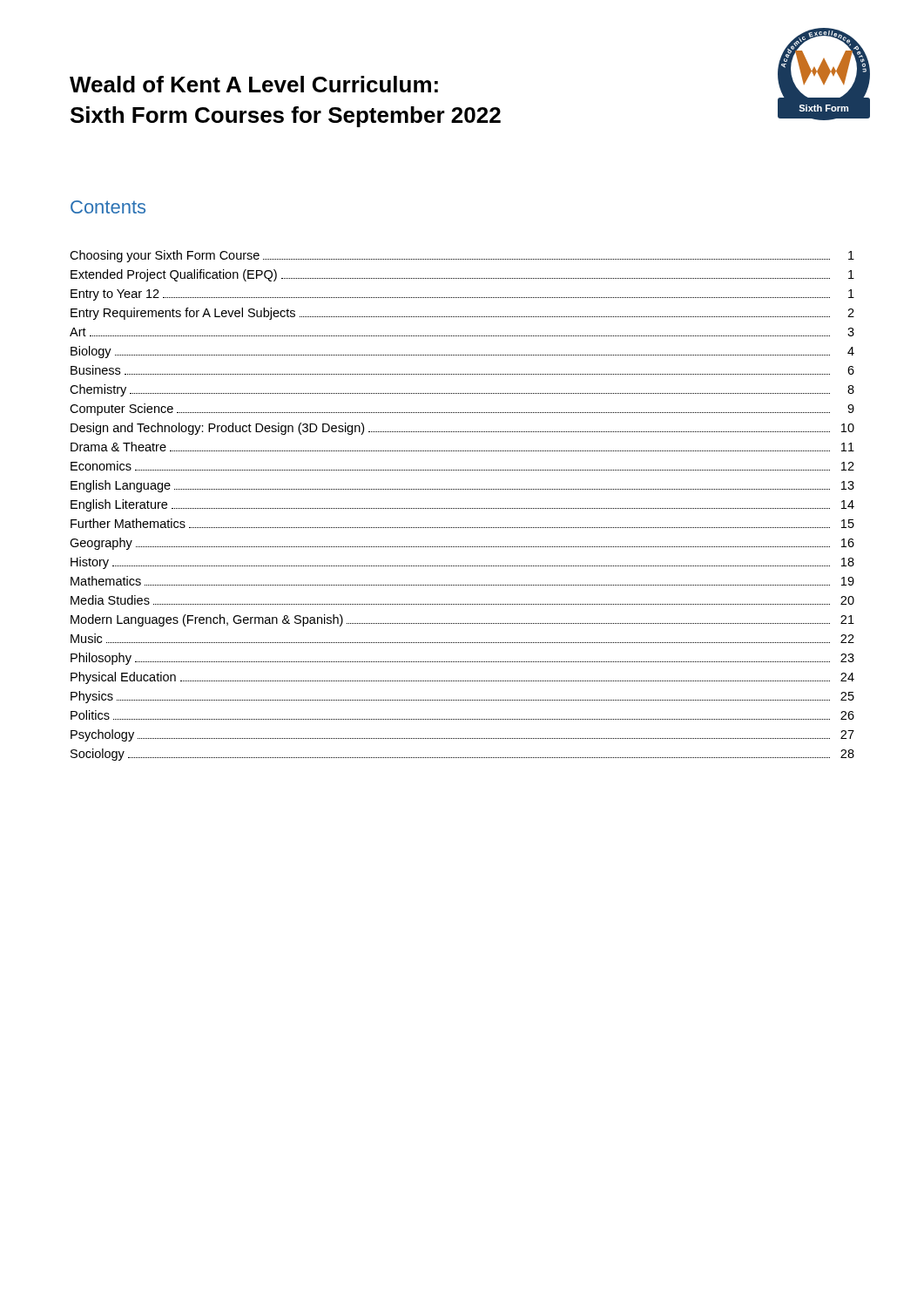
Task: Click on the text starting "Politics 26"
Action: 462,715
